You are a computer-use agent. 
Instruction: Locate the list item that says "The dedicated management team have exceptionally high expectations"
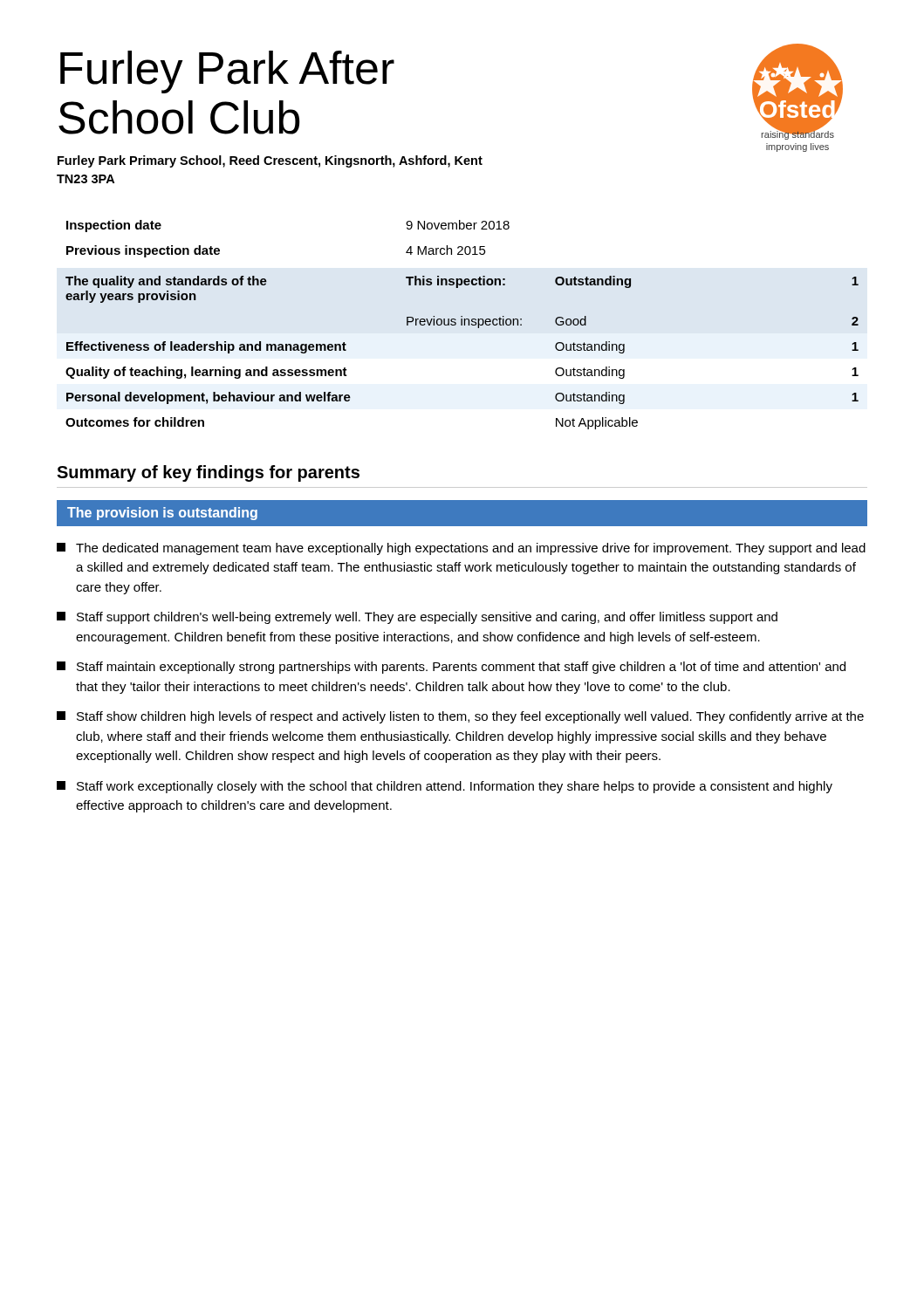(x=462, y=568)
